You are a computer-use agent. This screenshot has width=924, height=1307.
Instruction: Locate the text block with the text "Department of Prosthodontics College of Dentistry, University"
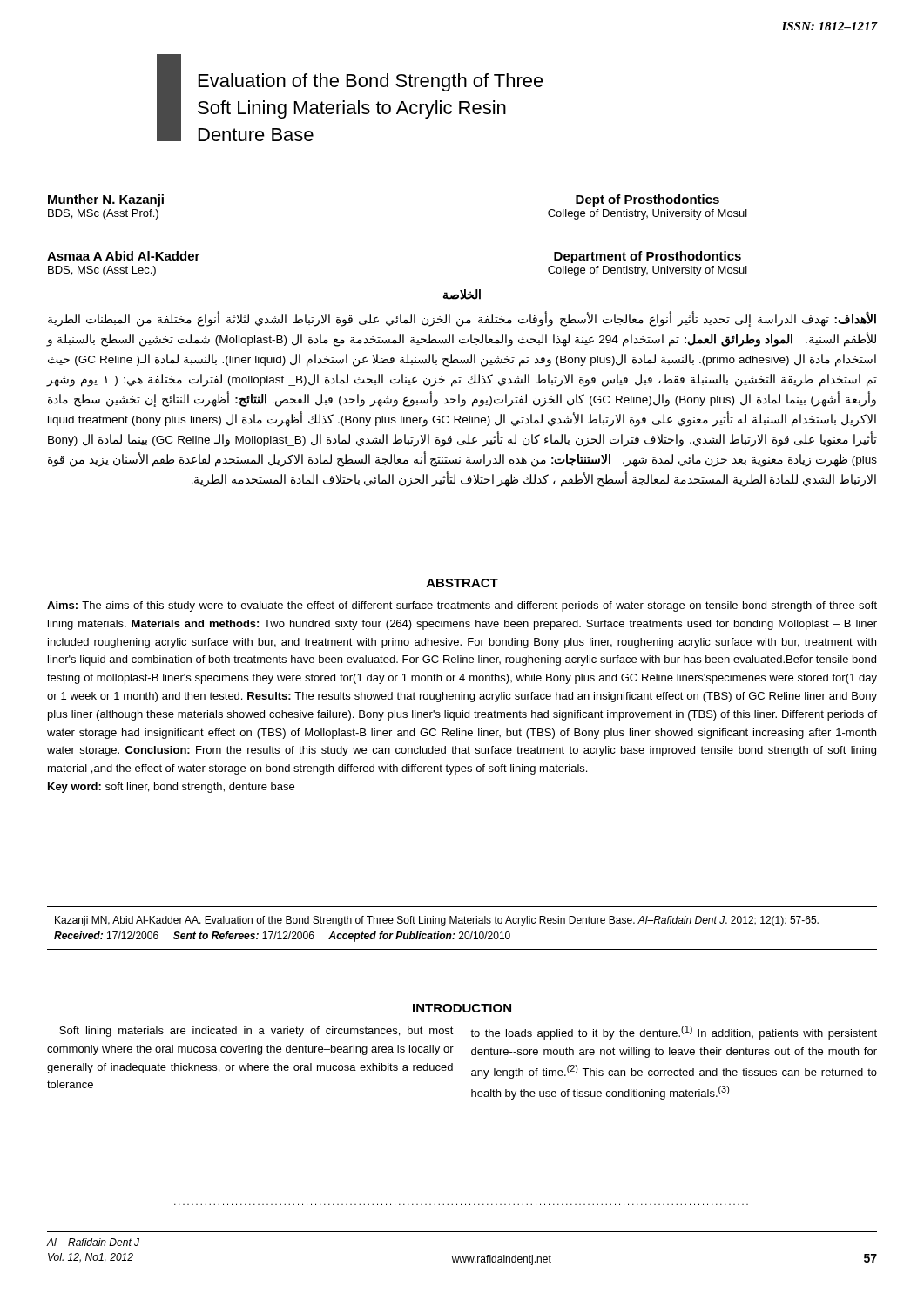click(647, 262)
